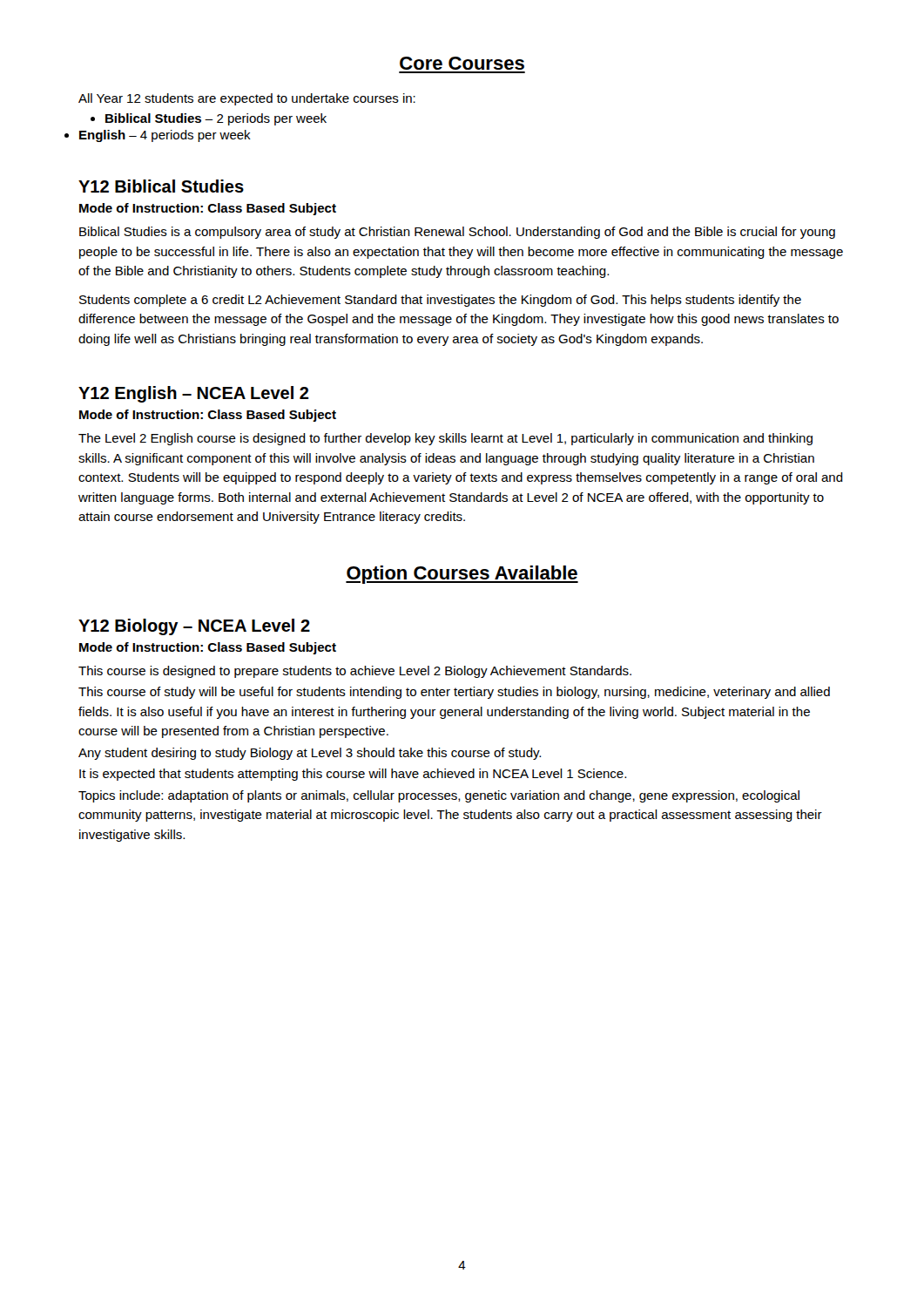Click where it says "Option Courses Available"
This screenshot has width=924, height=1307.
click(x=462, y=573)
